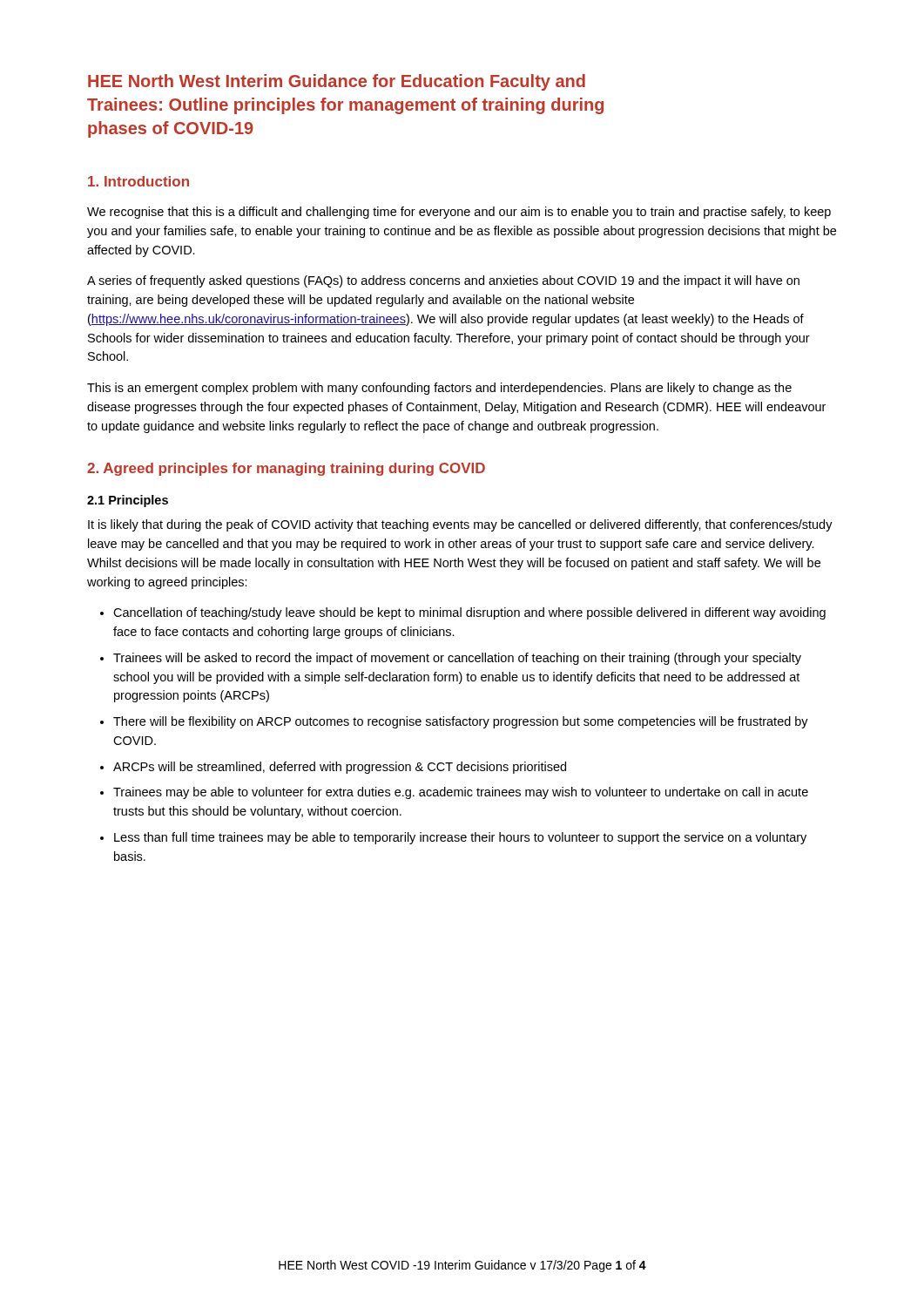This screenshot has height=1307, width=924.
Task: Point to the element starting "1. Introduction"
Action: (139, 182)
